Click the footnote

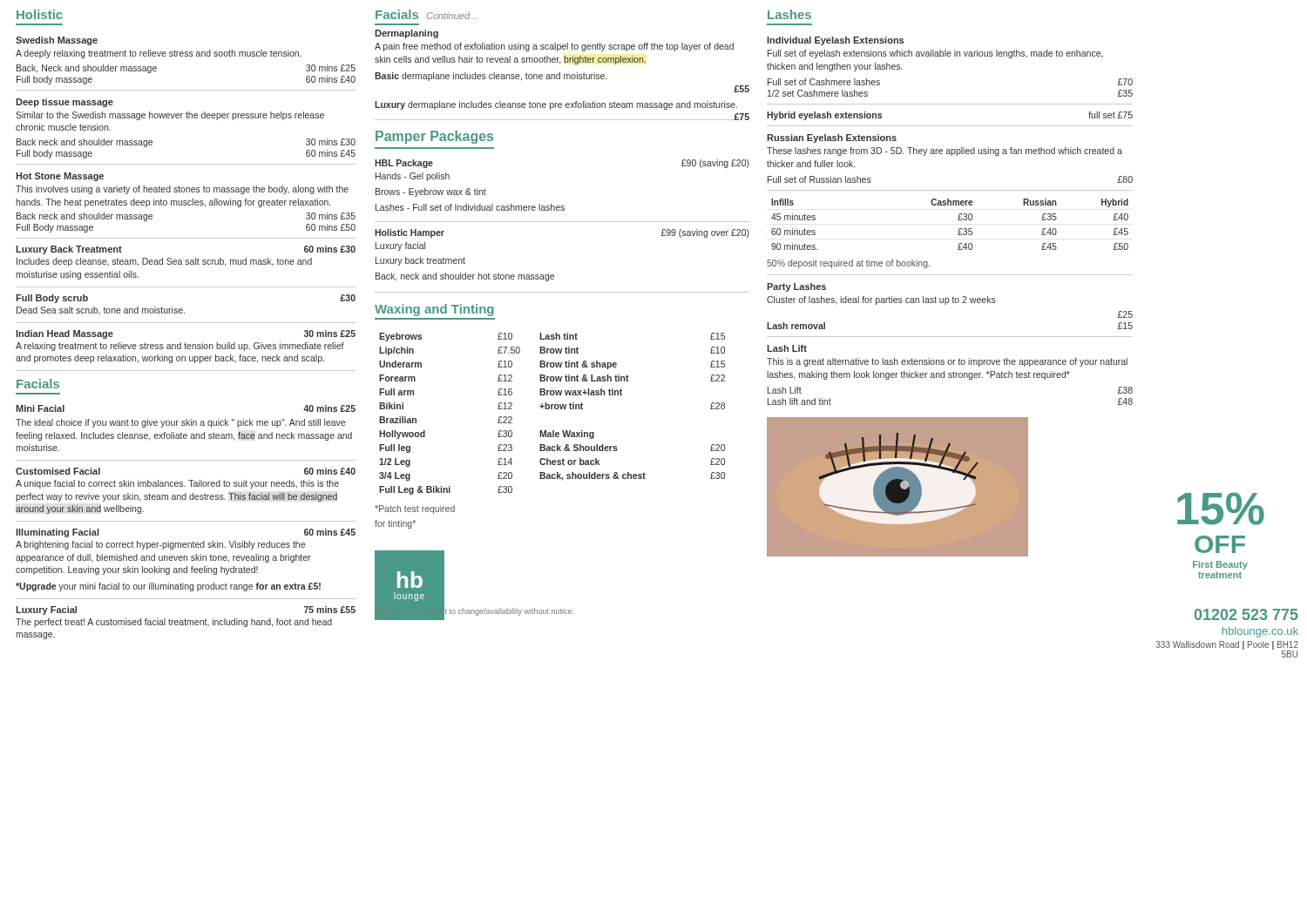562,516
